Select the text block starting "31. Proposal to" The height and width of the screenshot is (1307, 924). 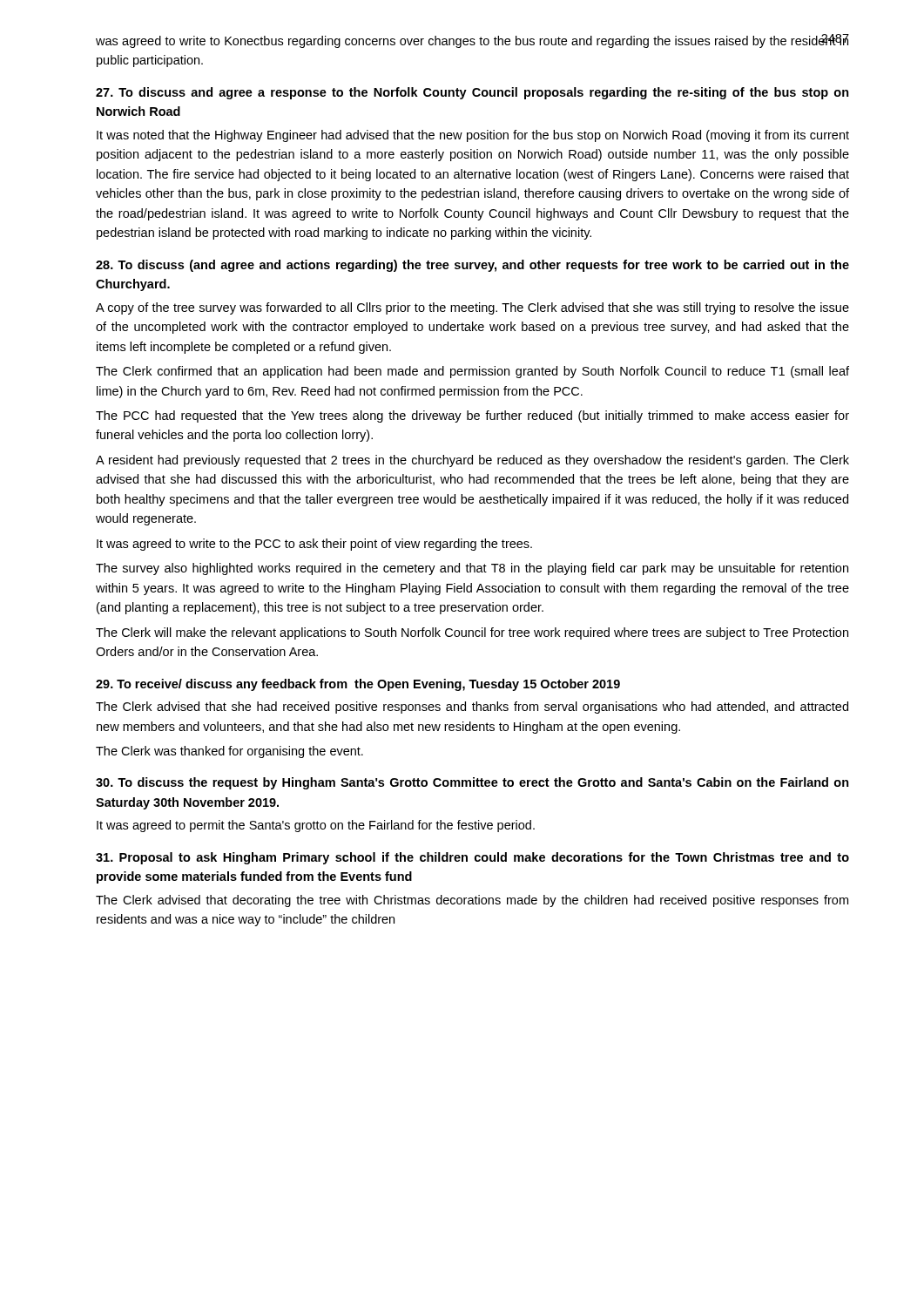coord(472,867)
